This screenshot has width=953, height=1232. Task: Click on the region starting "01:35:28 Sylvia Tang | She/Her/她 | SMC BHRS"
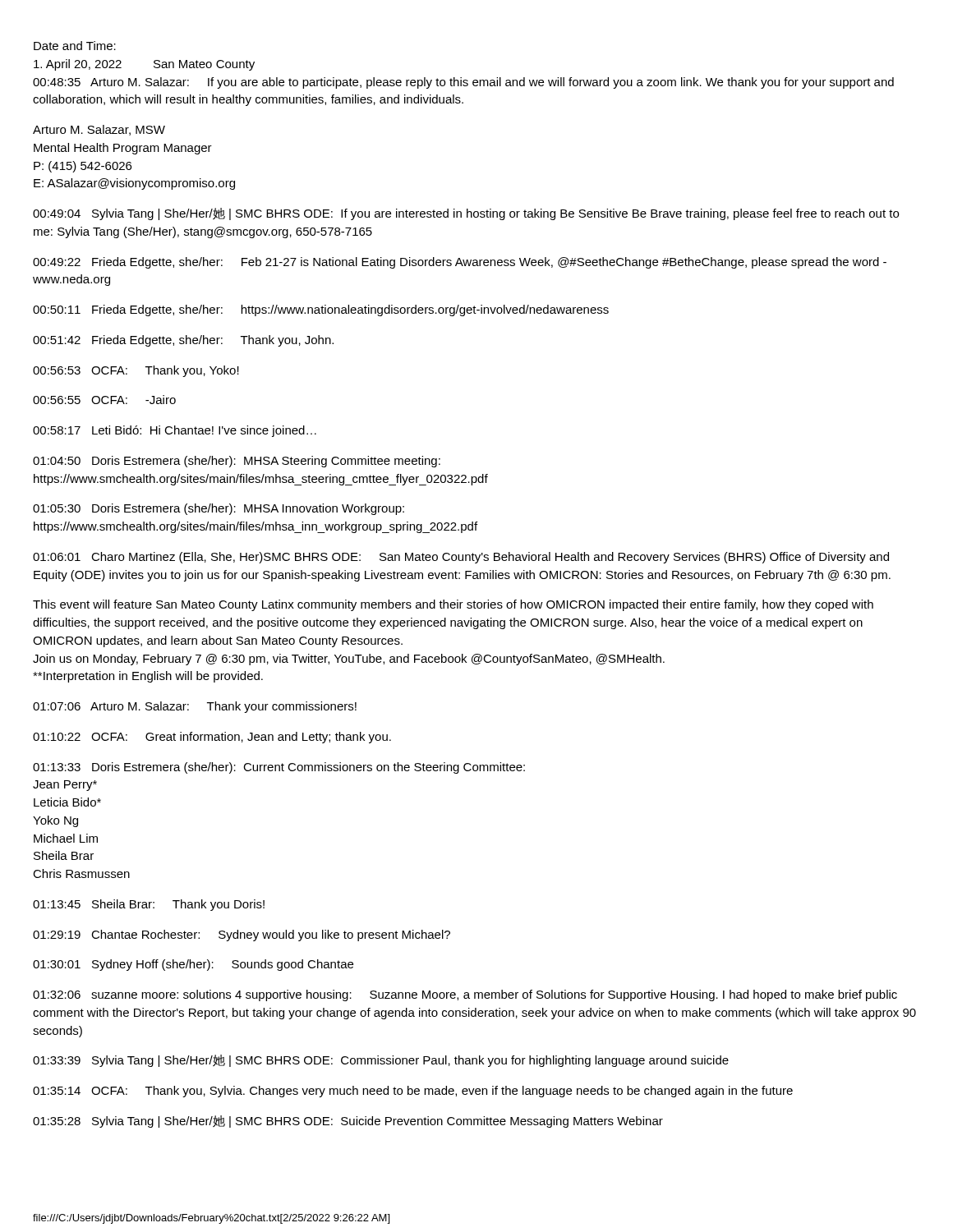[x=476, y=1121]
